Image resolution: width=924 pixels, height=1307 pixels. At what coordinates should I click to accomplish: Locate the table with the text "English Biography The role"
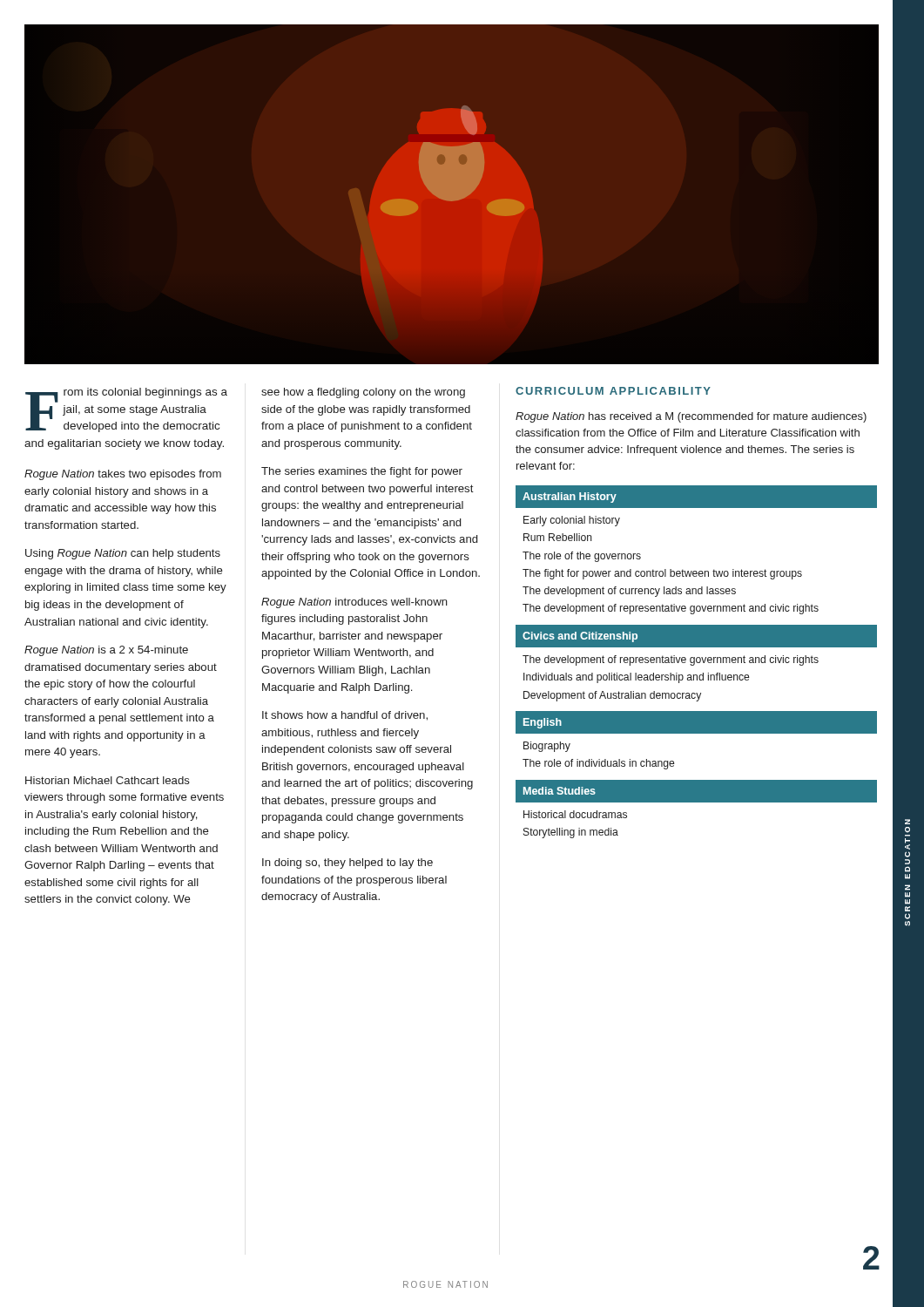696,744
